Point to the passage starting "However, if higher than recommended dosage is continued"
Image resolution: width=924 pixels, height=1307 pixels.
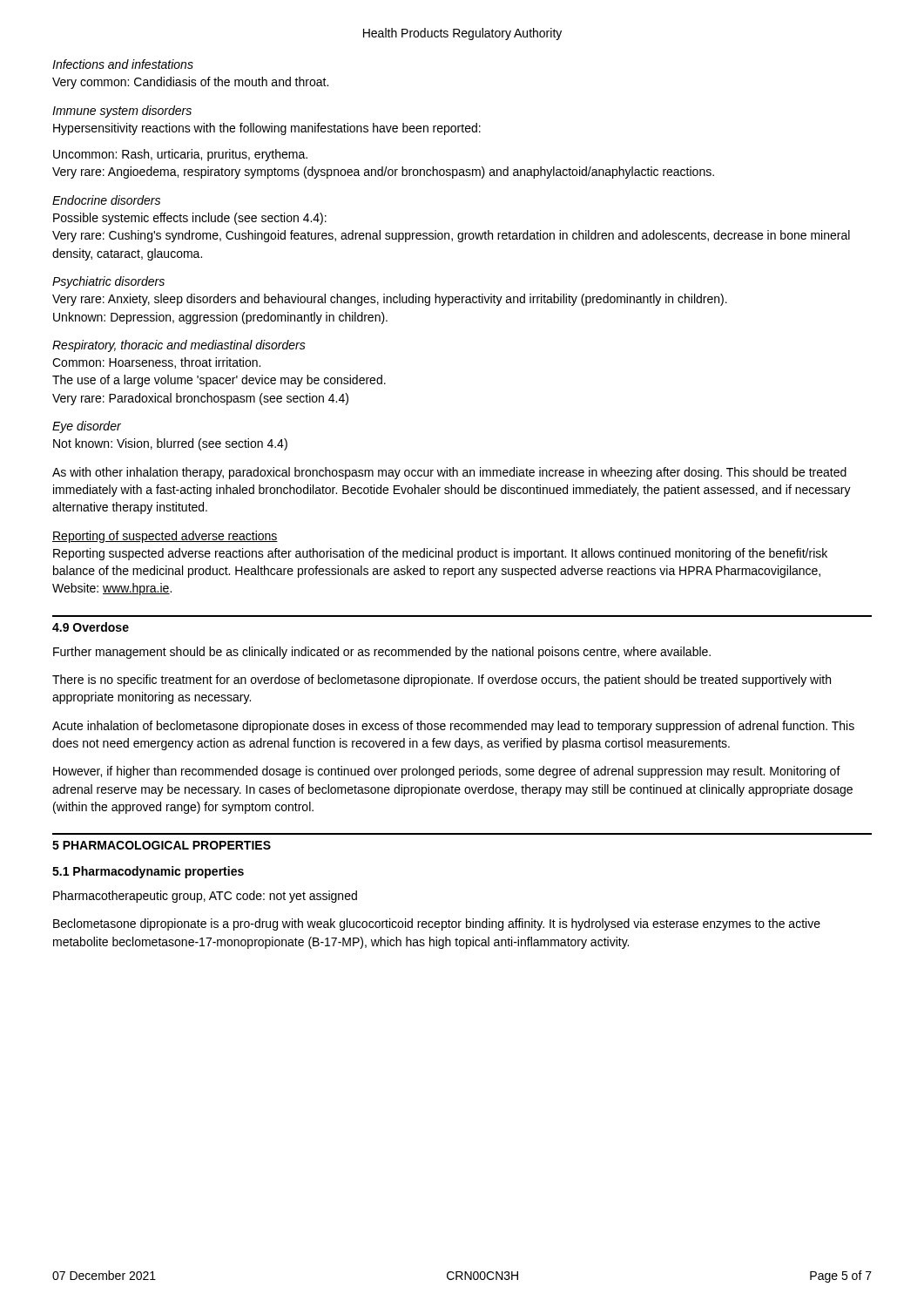tap(453, 789)
